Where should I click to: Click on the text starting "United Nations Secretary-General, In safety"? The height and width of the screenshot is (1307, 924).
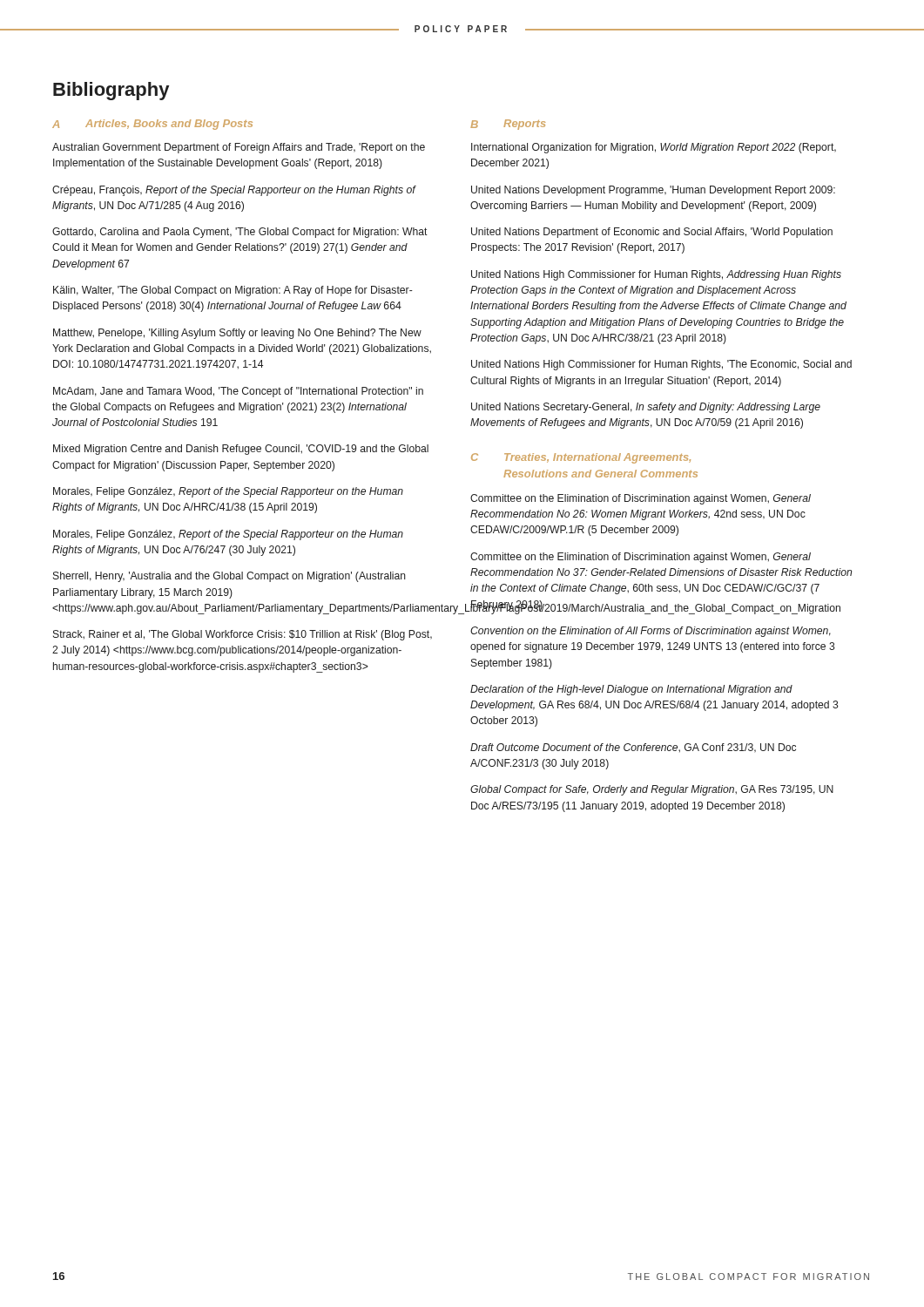click(x=645, y=415)
